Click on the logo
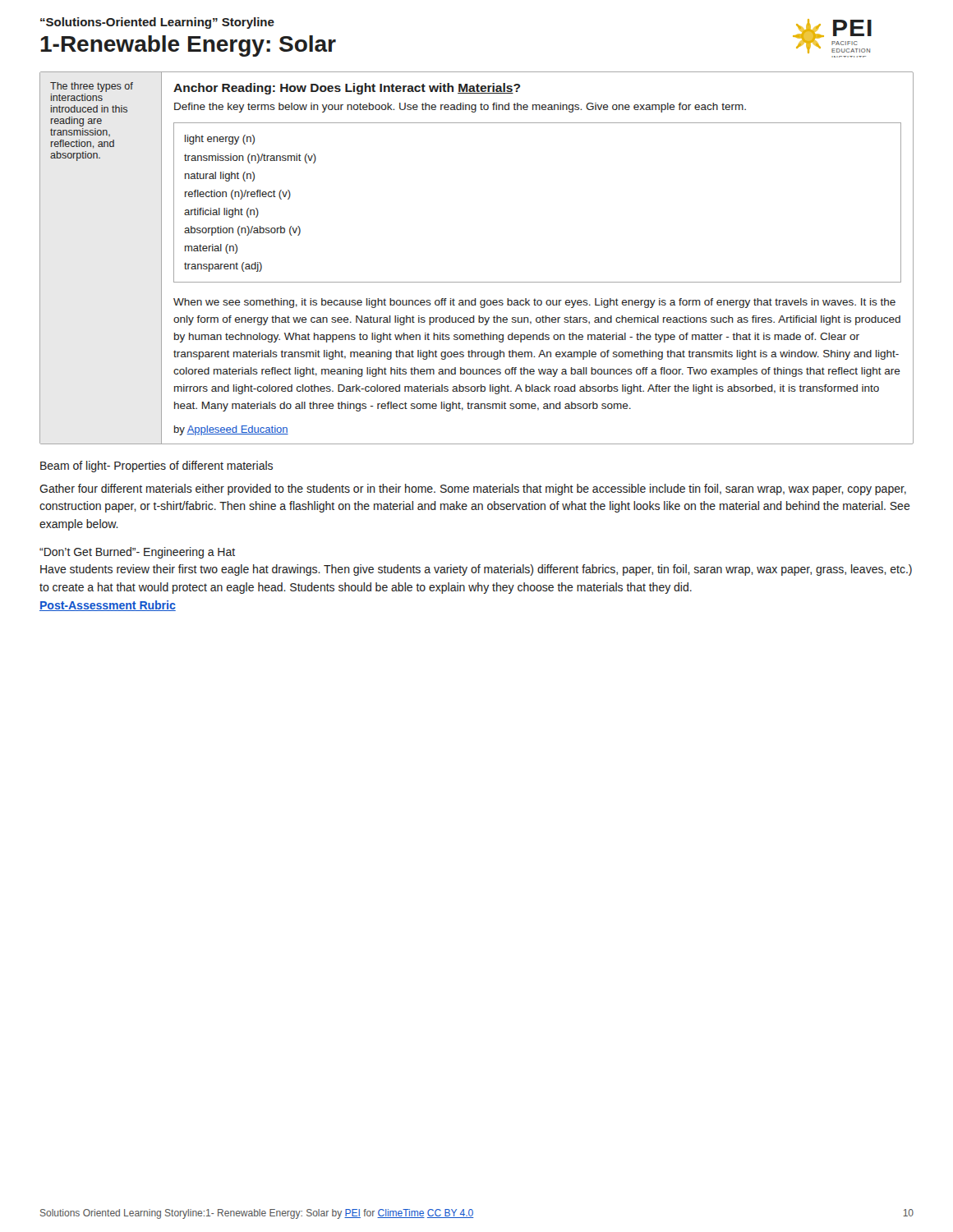 [848, 36]
